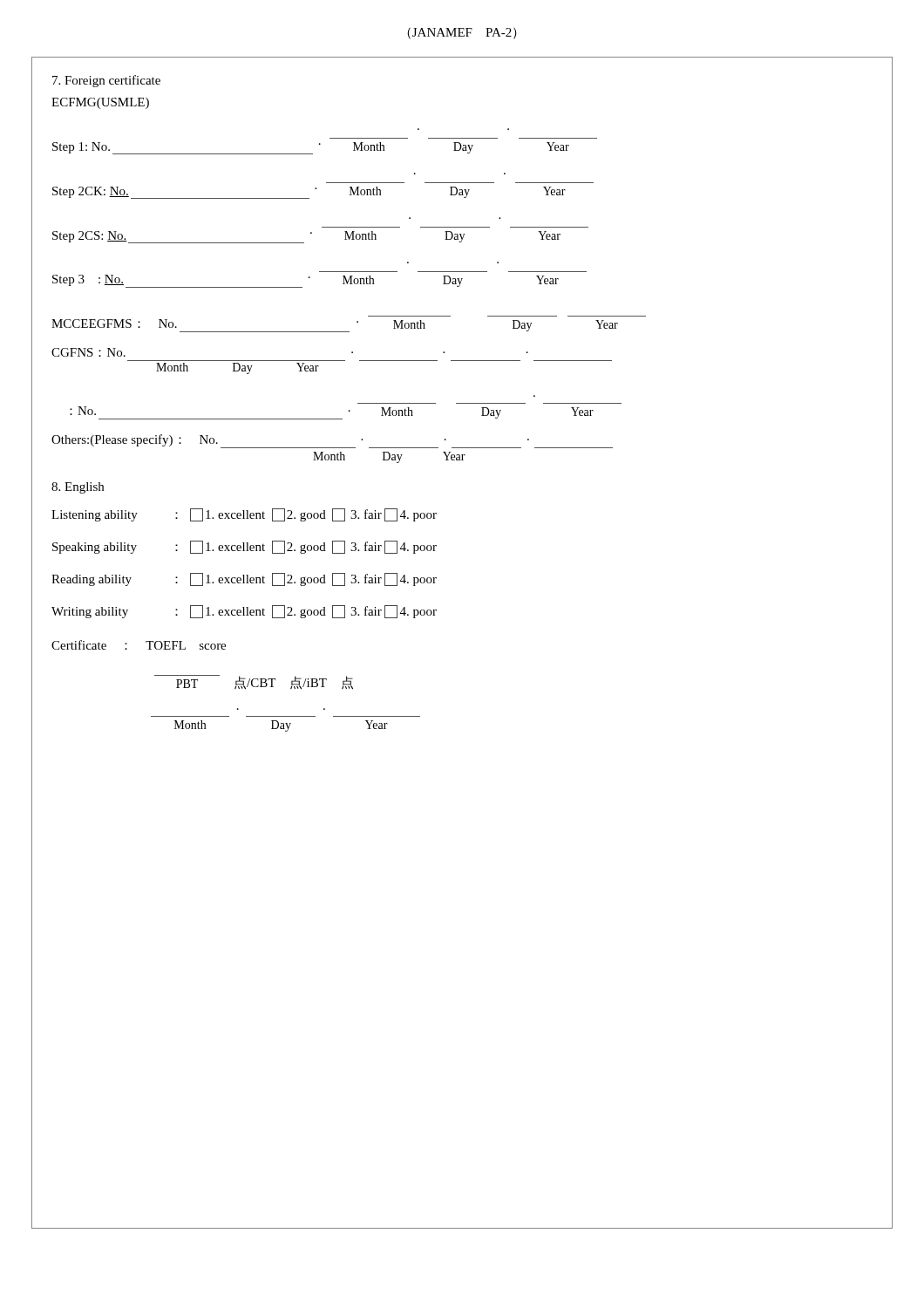Select the text block with the text "Others:(Please specify)： No."
The width and height of the screenshot is (924, 1308).
[x=462, y=448]
